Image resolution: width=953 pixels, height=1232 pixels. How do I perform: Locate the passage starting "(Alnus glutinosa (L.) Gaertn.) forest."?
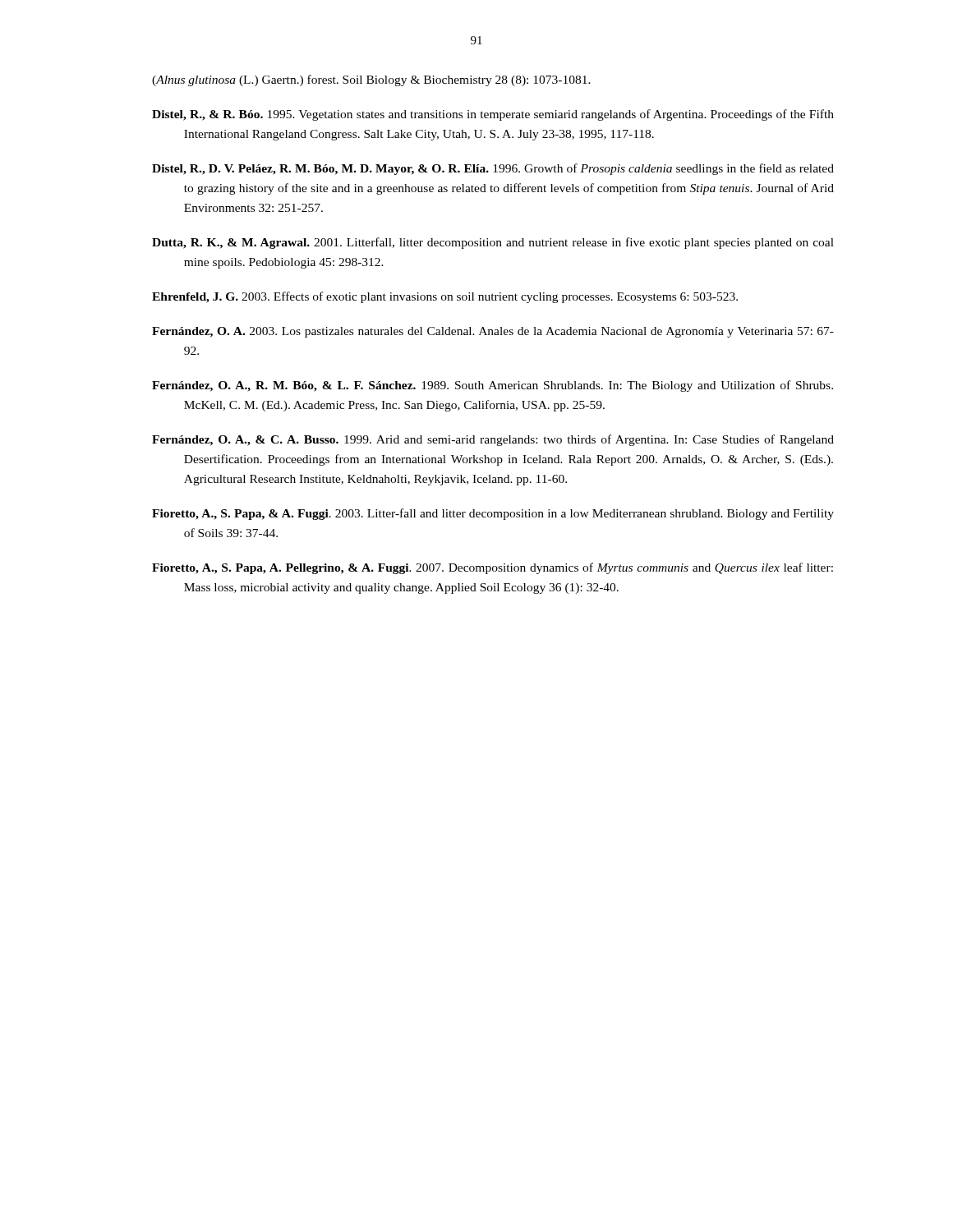371,79
